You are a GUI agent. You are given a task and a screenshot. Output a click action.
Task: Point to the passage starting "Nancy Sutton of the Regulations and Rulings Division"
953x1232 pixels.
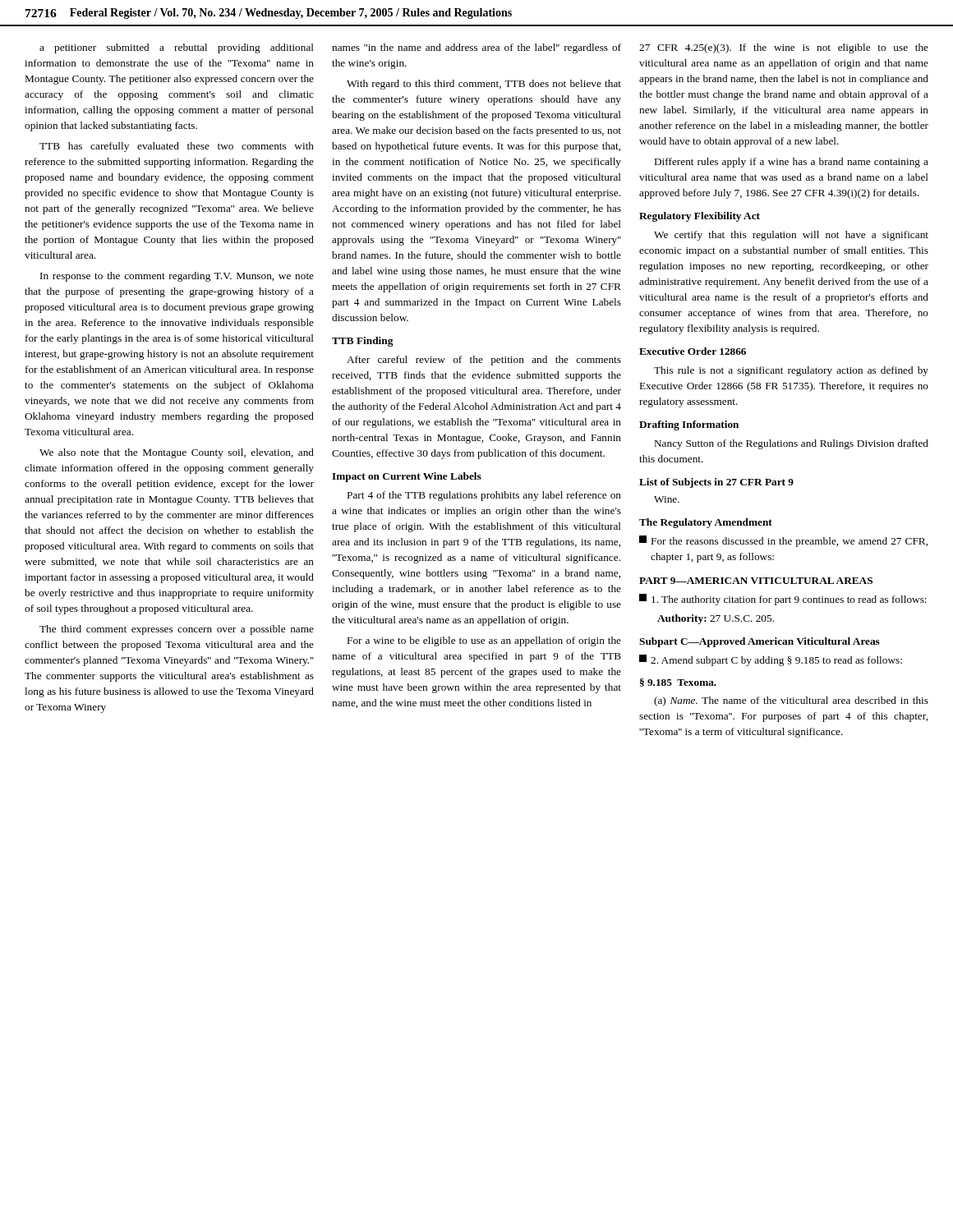point(784,451)
